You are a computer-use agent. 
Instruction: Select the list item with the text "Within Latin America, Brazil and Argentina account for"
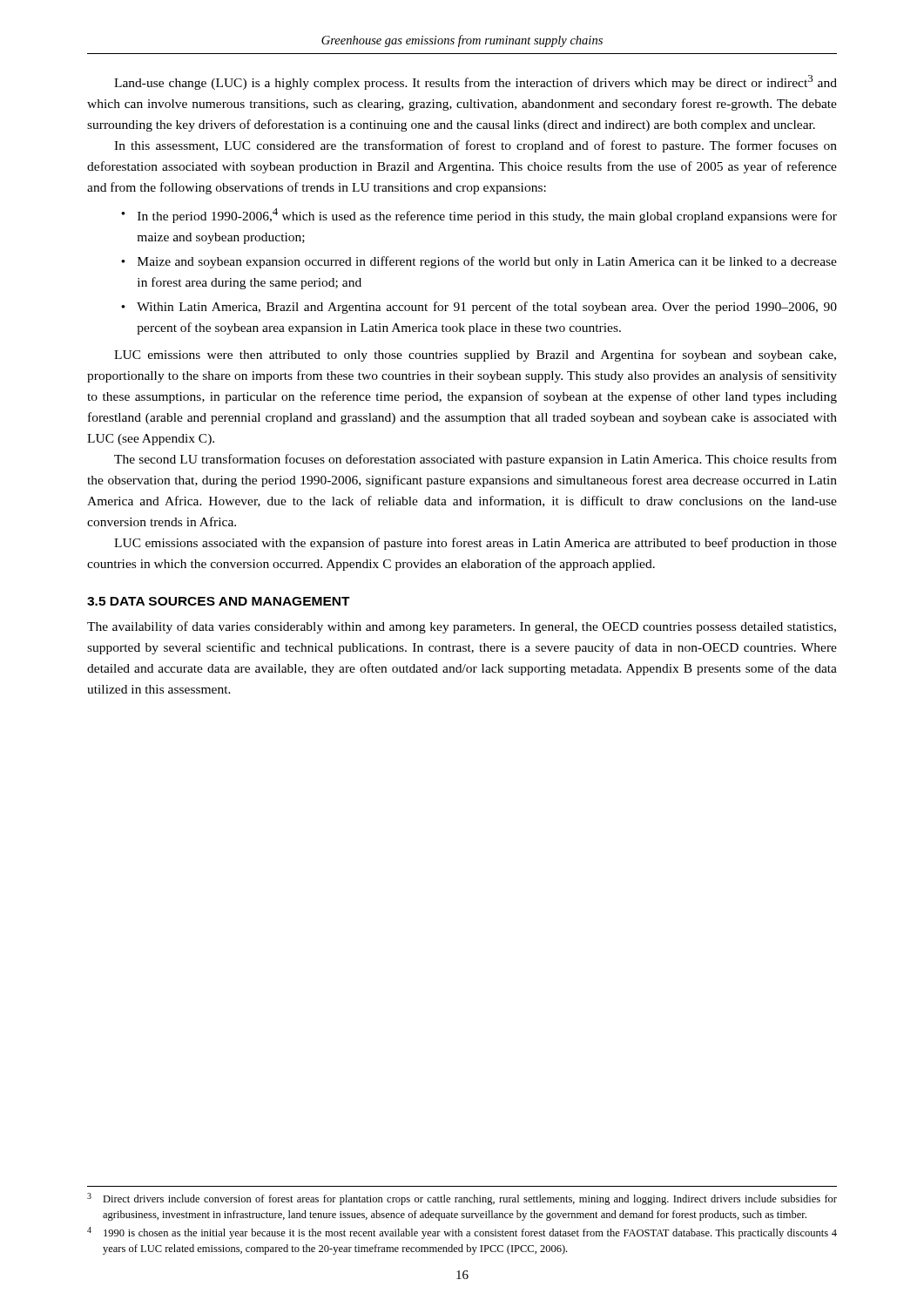coord(487,317)
